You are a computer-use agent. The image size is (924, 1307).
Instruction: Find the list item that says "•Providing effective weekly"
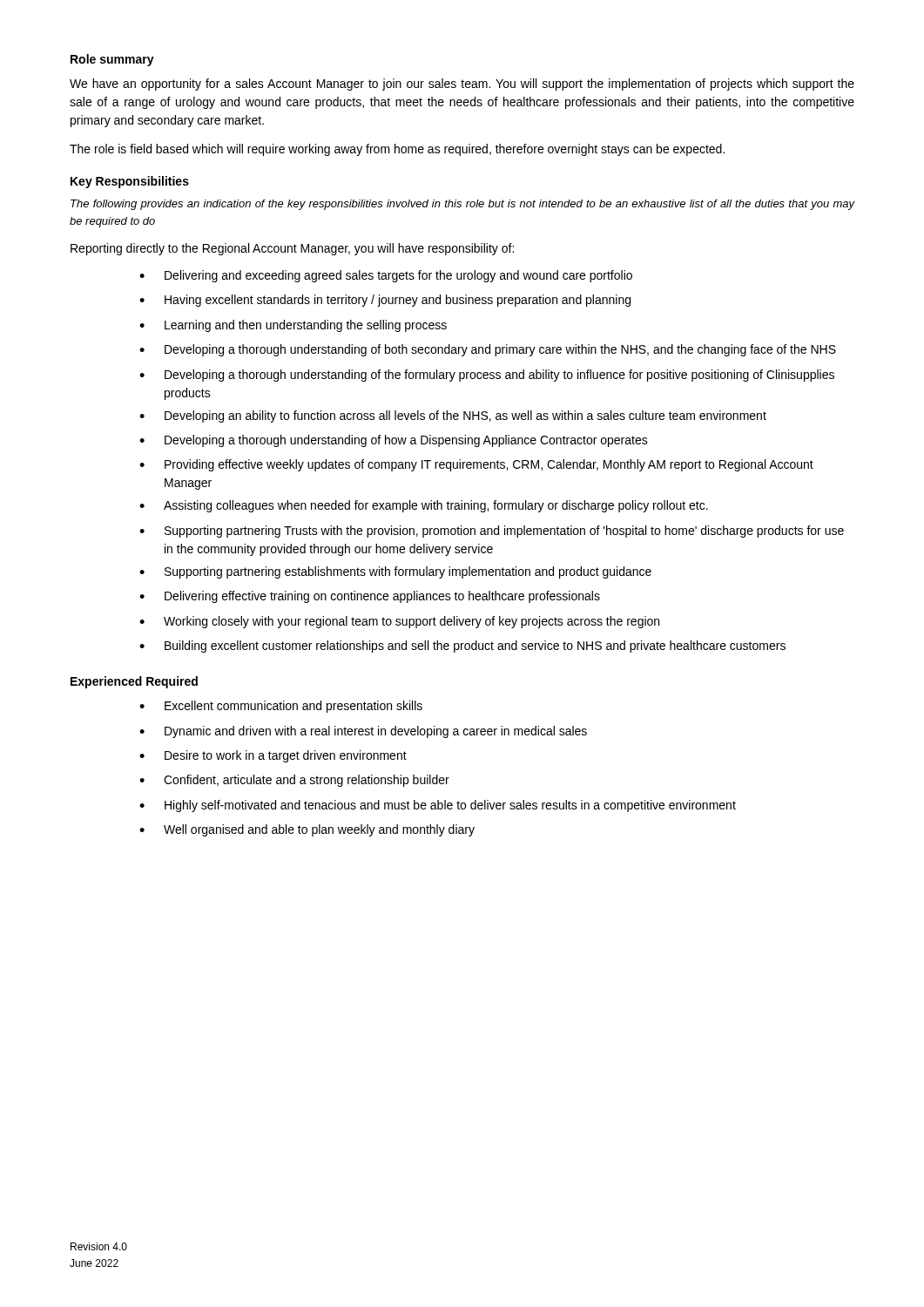click(x=497, y=474)
